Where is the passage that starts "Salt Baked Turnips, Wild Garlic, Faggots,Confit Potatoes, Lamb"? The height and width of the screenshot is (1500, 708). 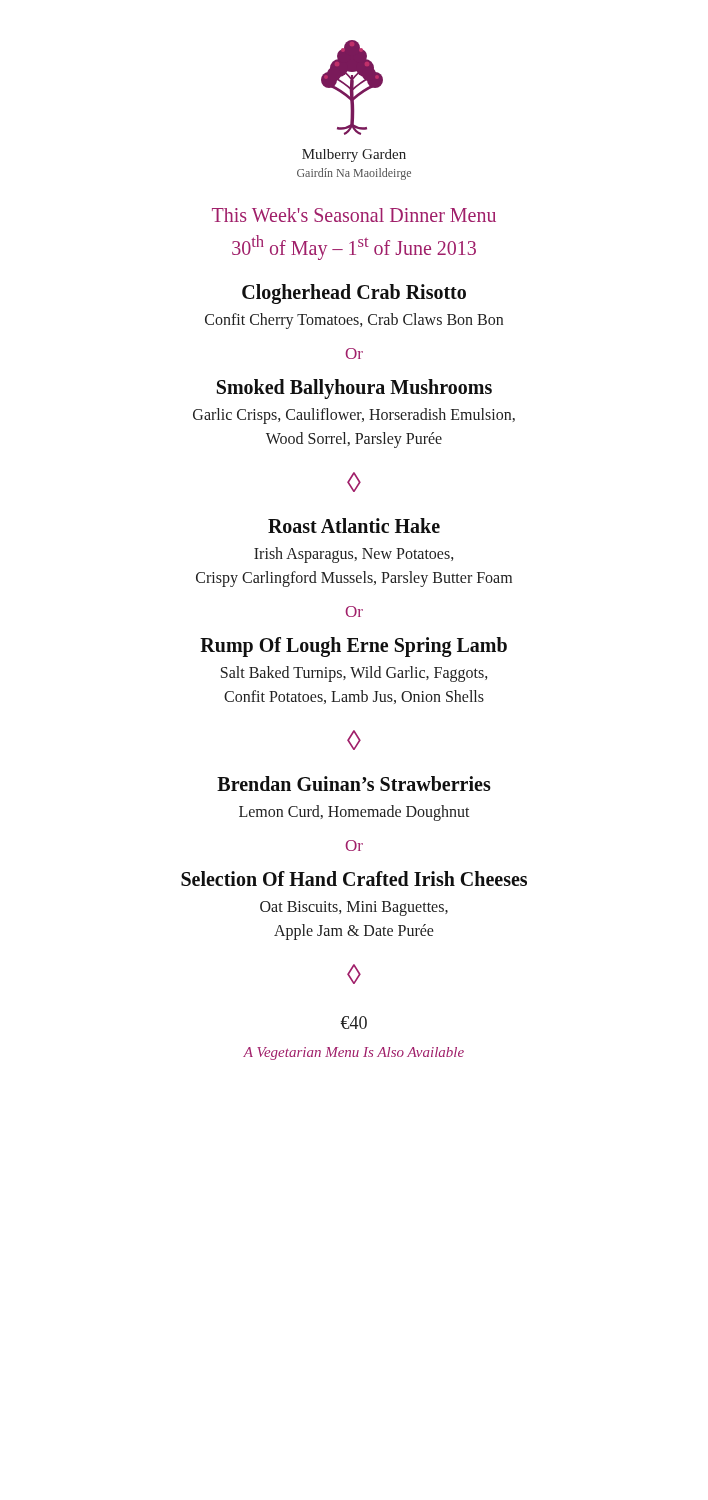(x=354, y=685)
